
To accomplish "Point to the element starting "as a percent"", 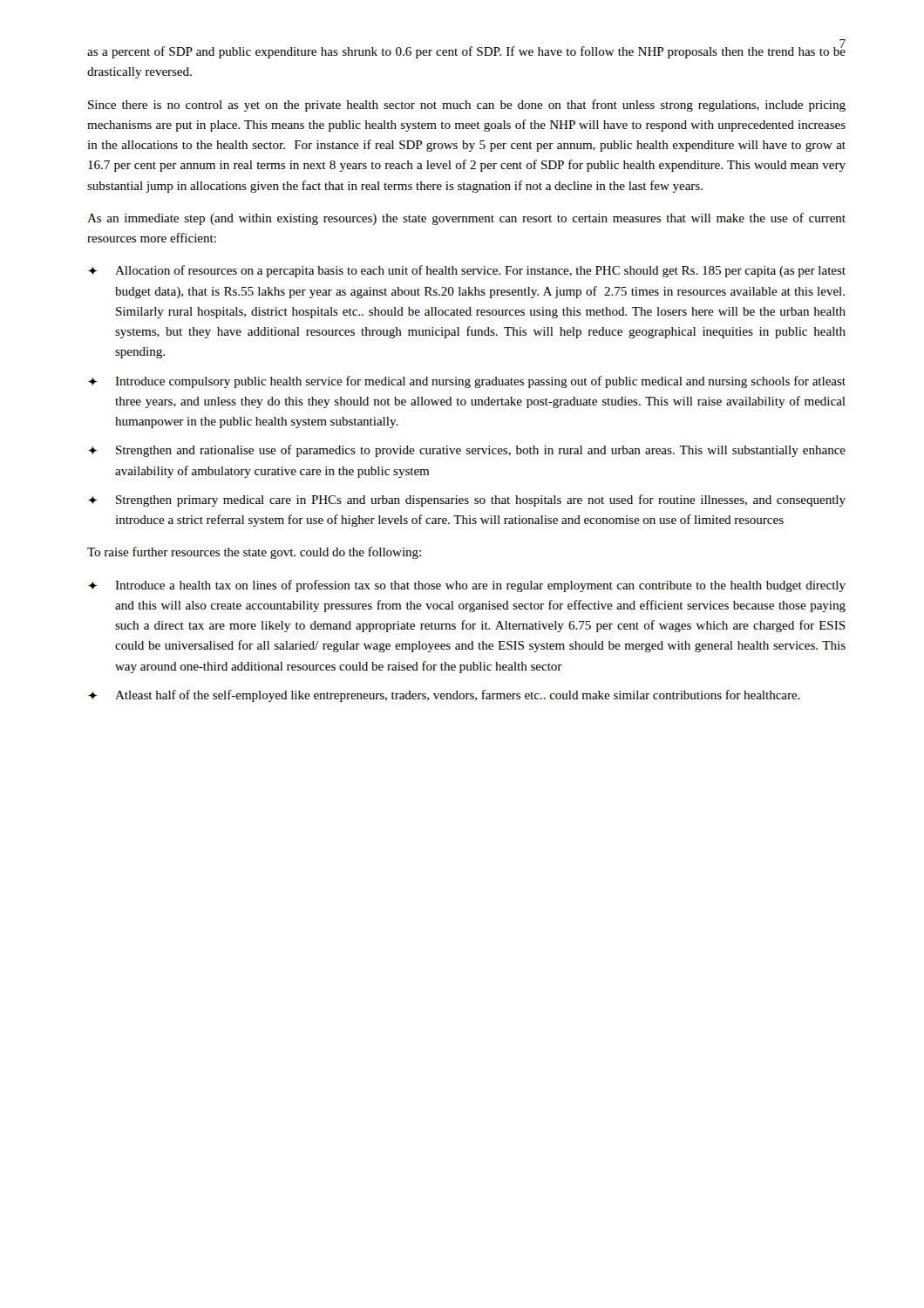I will pos(466,62).
